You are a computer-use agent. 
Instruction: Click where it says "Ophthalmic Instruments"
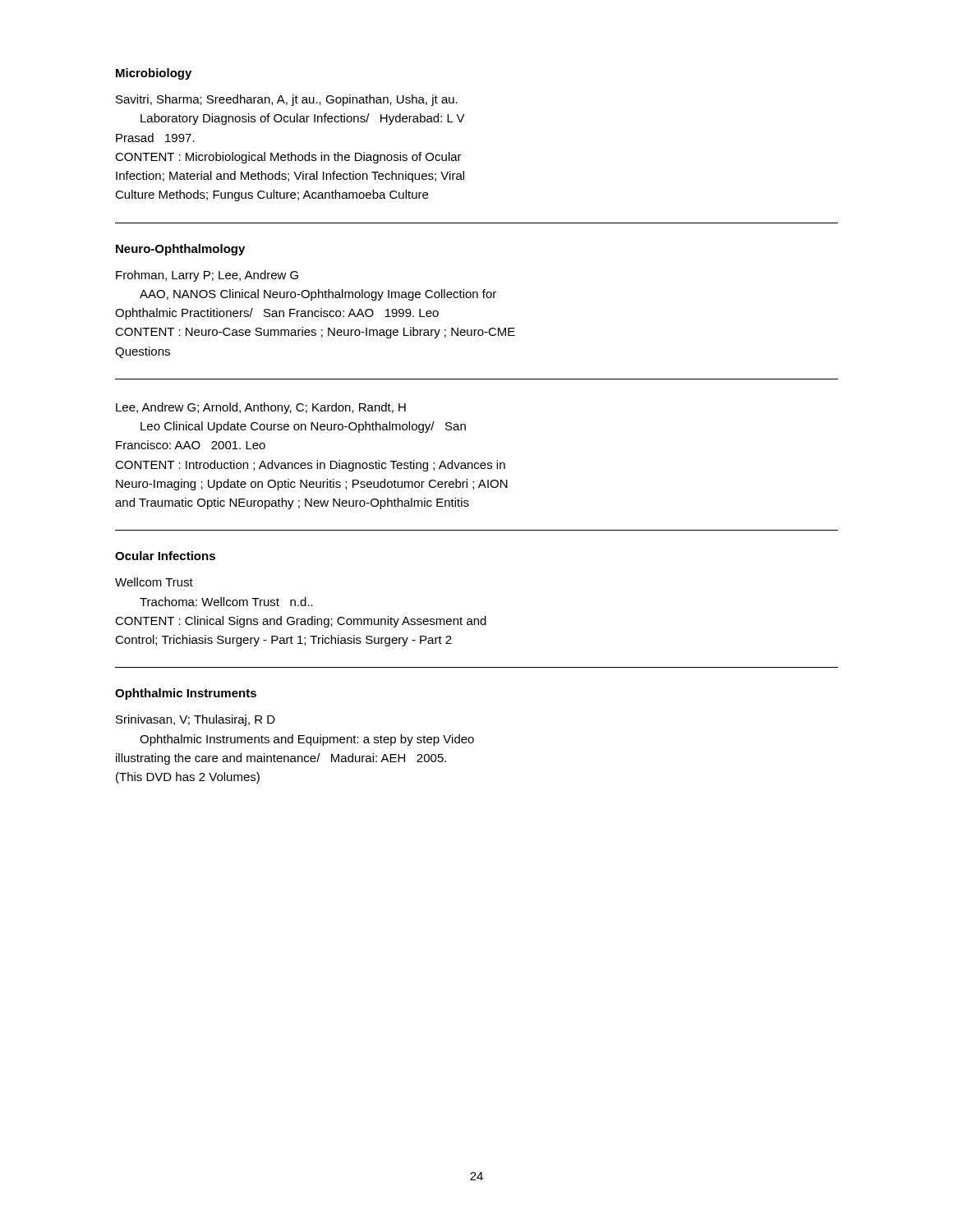[x=186, y=693]
